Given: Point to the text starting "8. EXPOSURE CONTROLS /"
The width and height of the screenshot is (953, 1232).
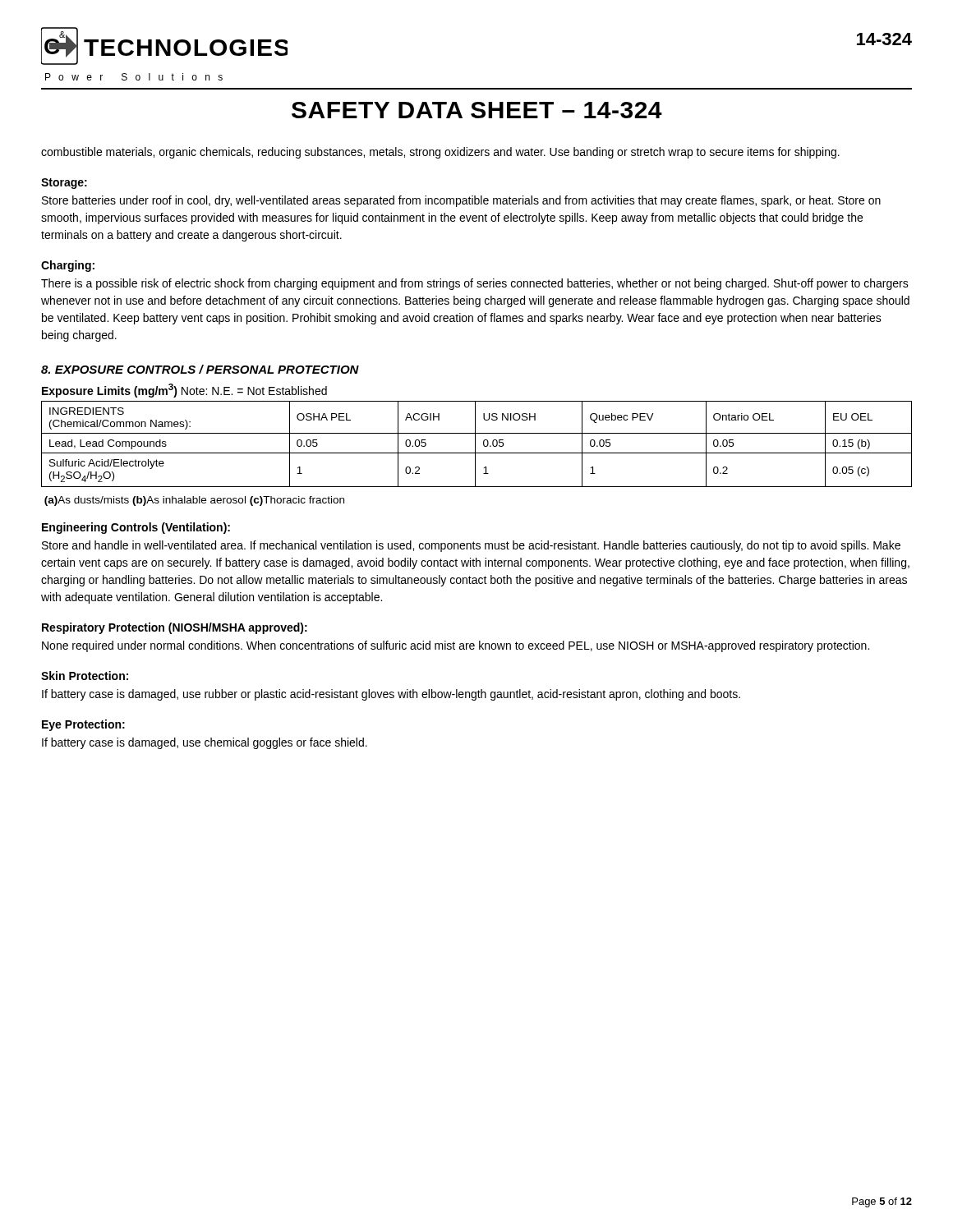Looking at the screenshot, I should (x=200, y=369).
